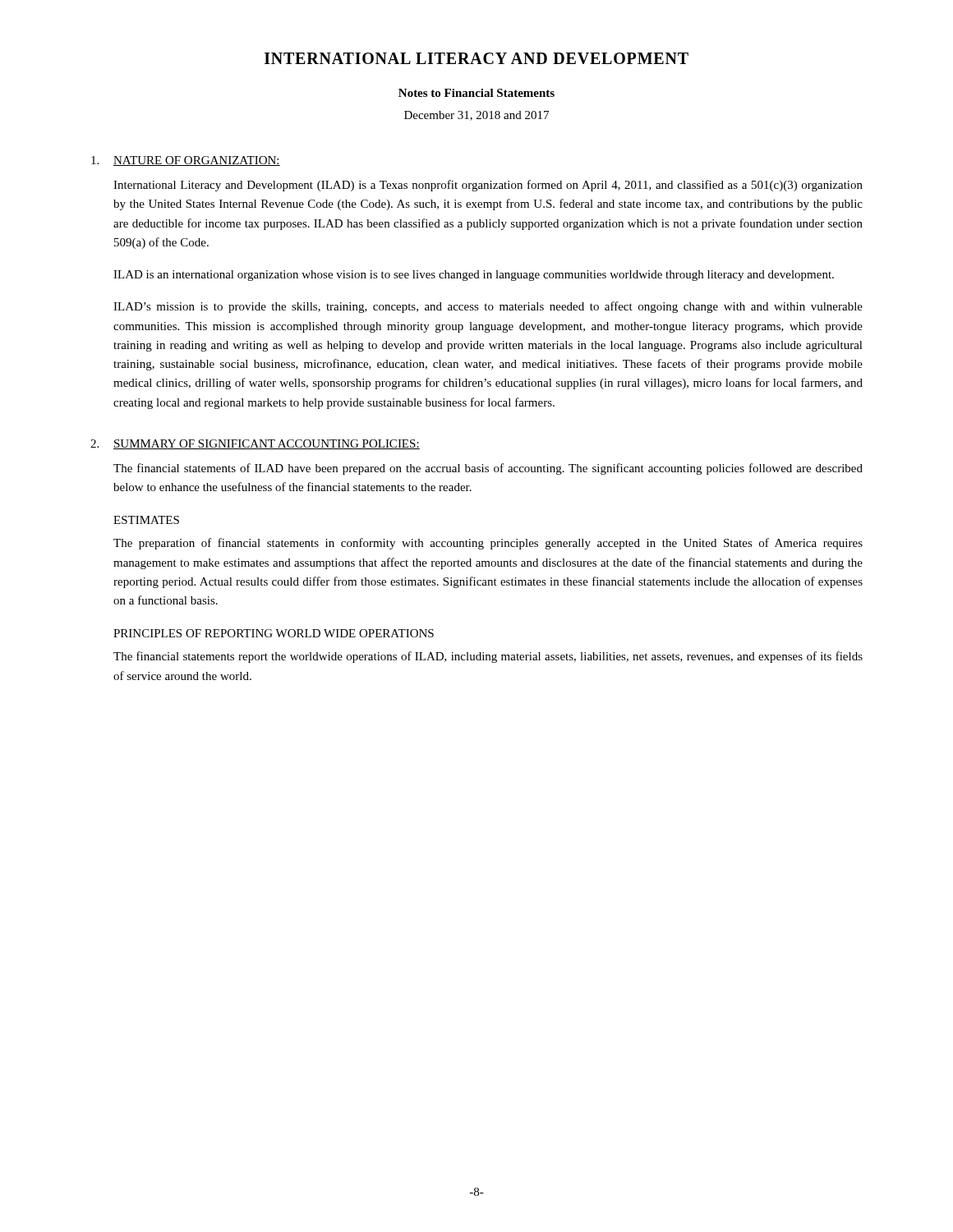Where is the passage that starts "The preparation of financial statements in conformity"?
Viewport: 953px width, 1232px height.
click(488, 572)
